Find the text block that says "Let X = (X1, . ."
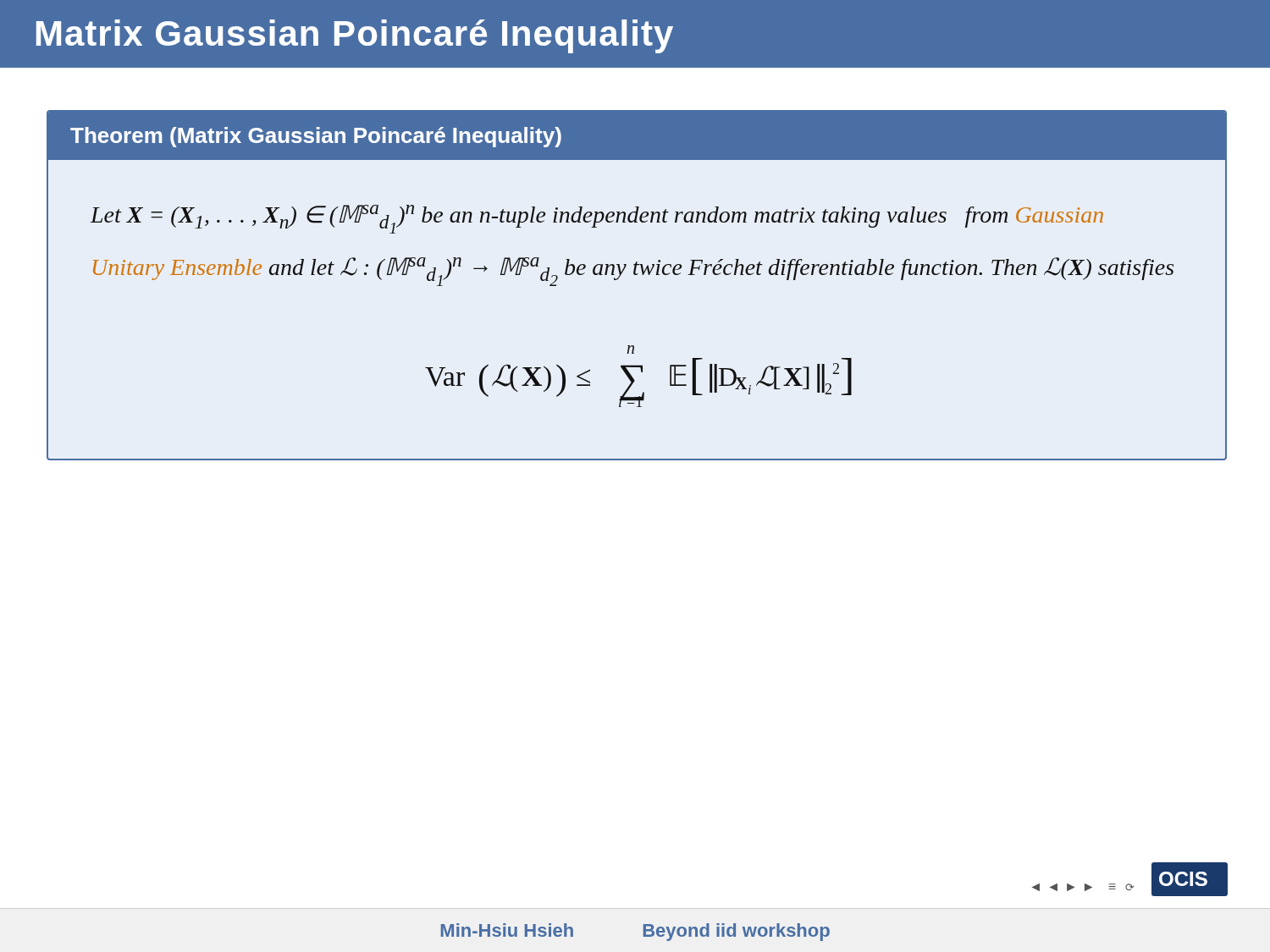 [x=597, y=219]
